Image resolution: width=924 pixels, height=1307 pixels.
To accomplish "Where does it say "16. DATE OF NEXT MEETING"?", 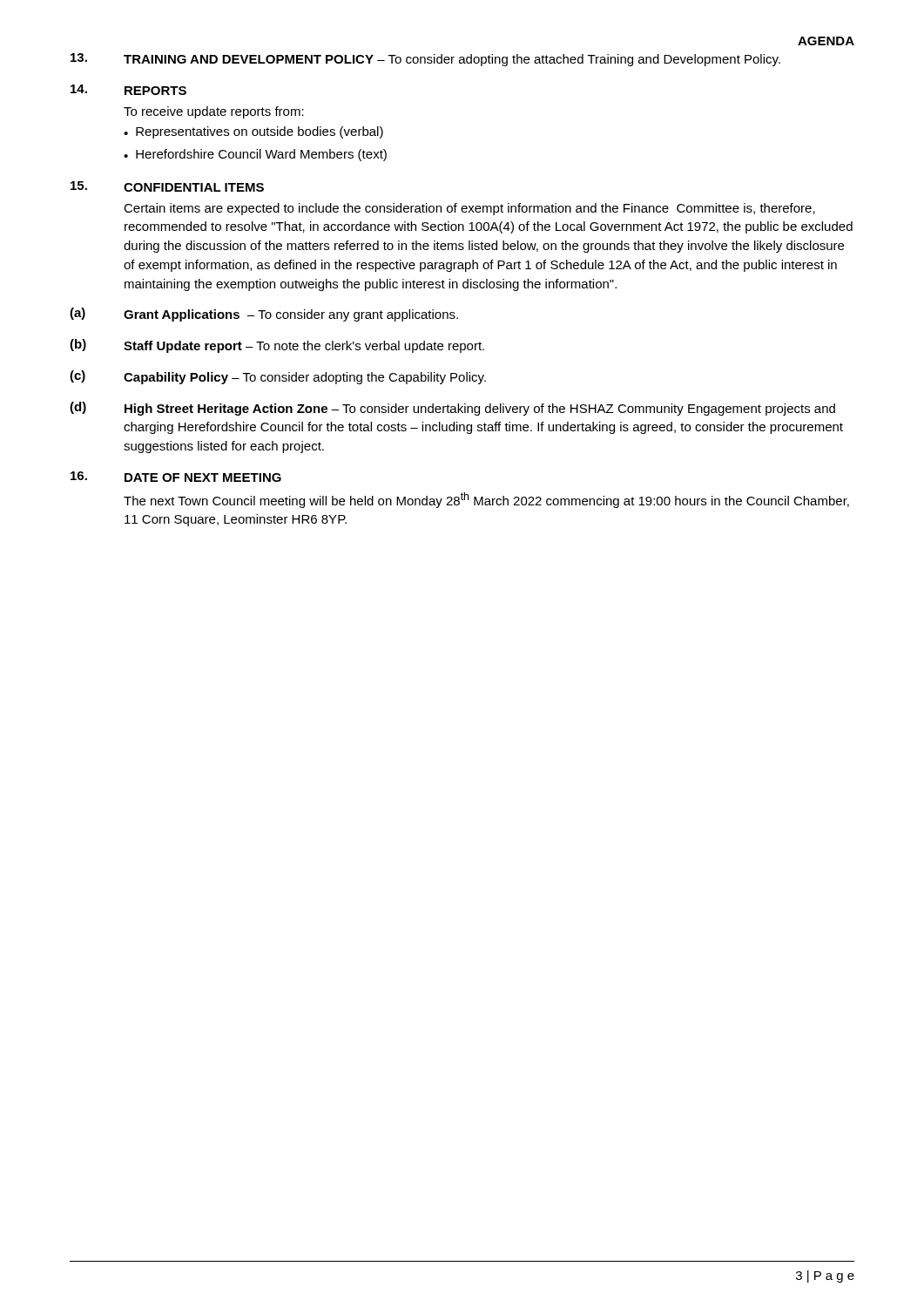I will point(176,477).
